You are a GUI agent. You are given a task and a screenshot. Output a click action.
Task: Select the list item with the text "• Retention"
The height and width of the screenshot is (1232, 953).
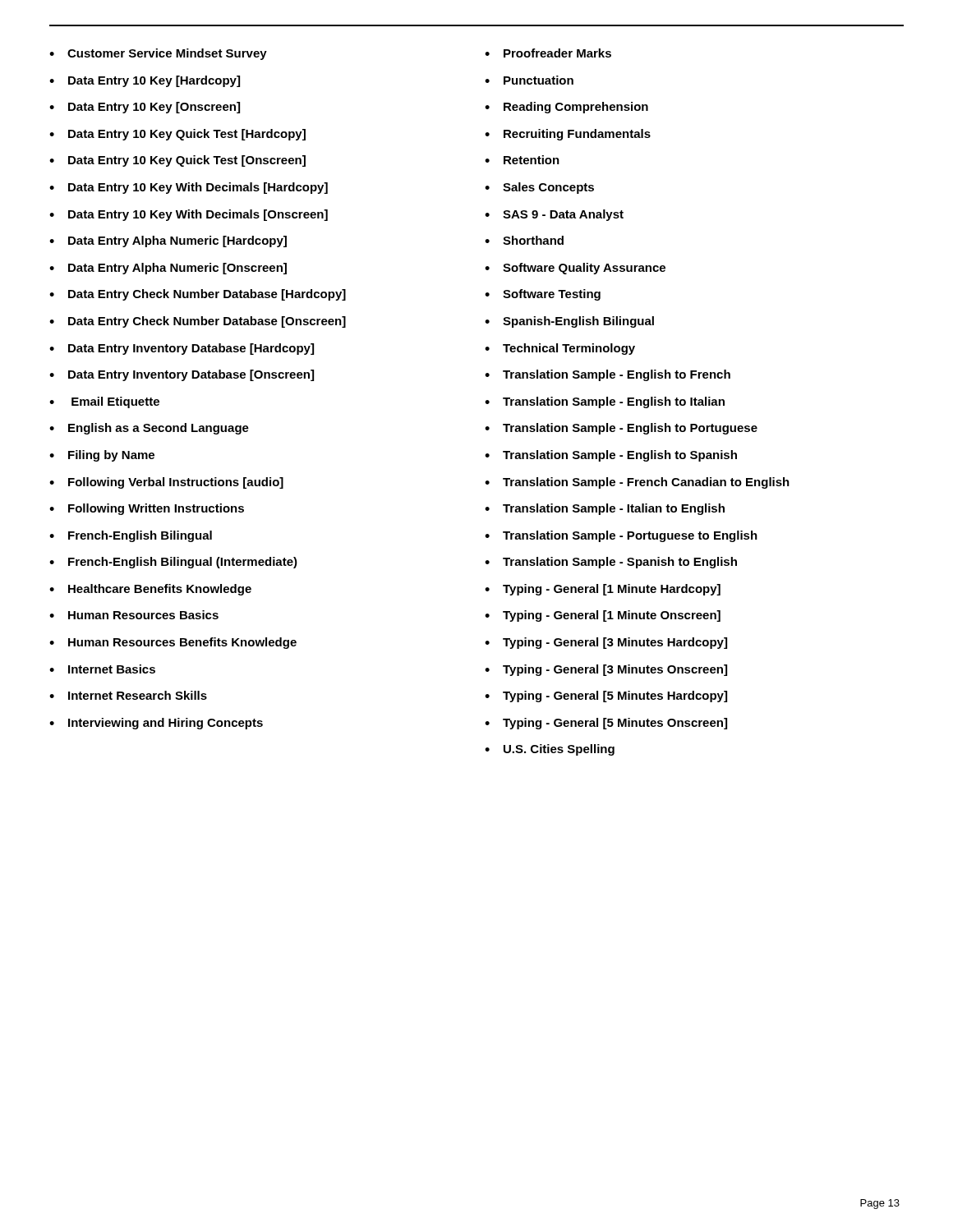pos(522,162)
